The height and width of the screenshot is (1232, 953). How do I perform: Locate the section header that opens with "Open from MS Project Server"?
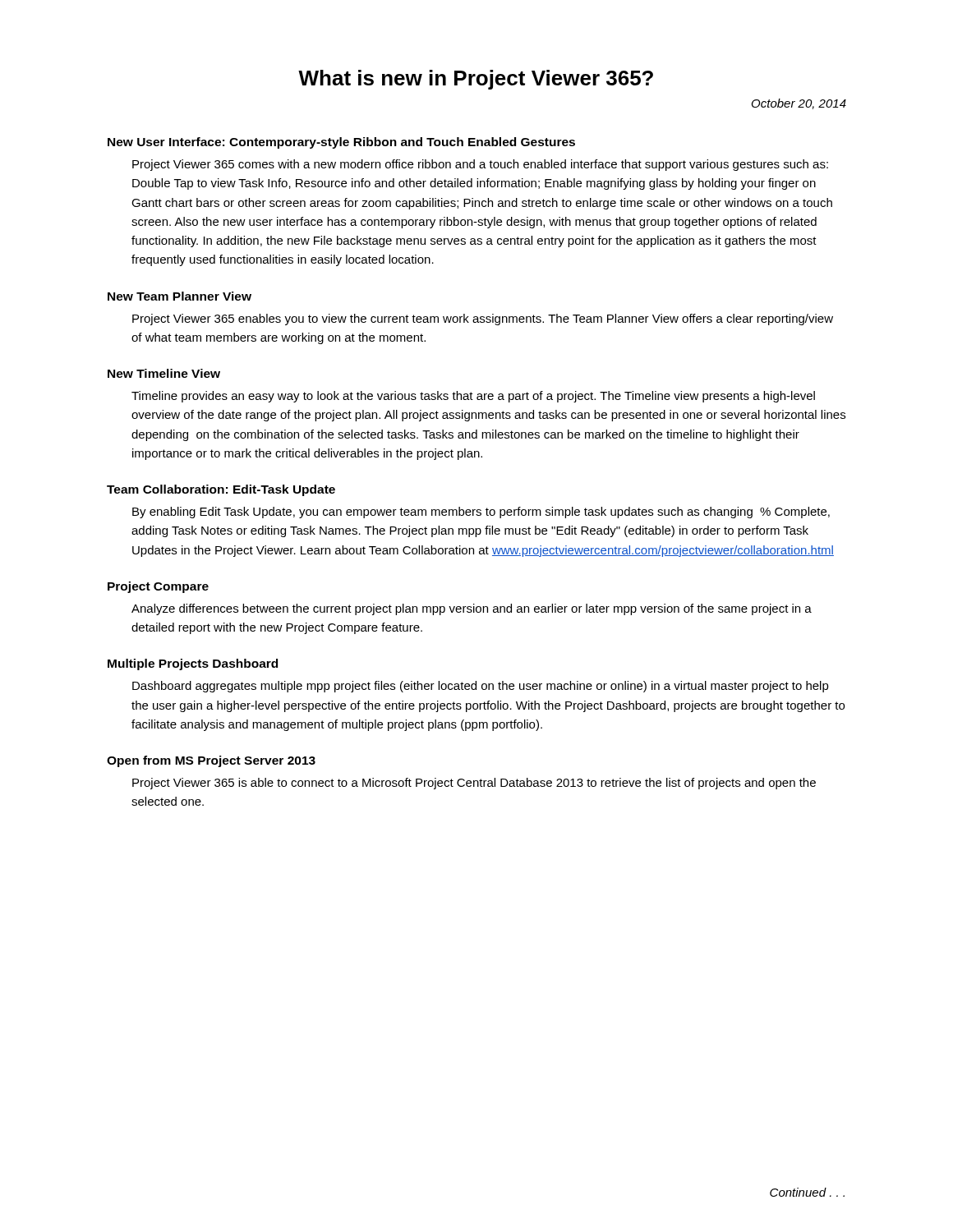[x=211, y=760]
